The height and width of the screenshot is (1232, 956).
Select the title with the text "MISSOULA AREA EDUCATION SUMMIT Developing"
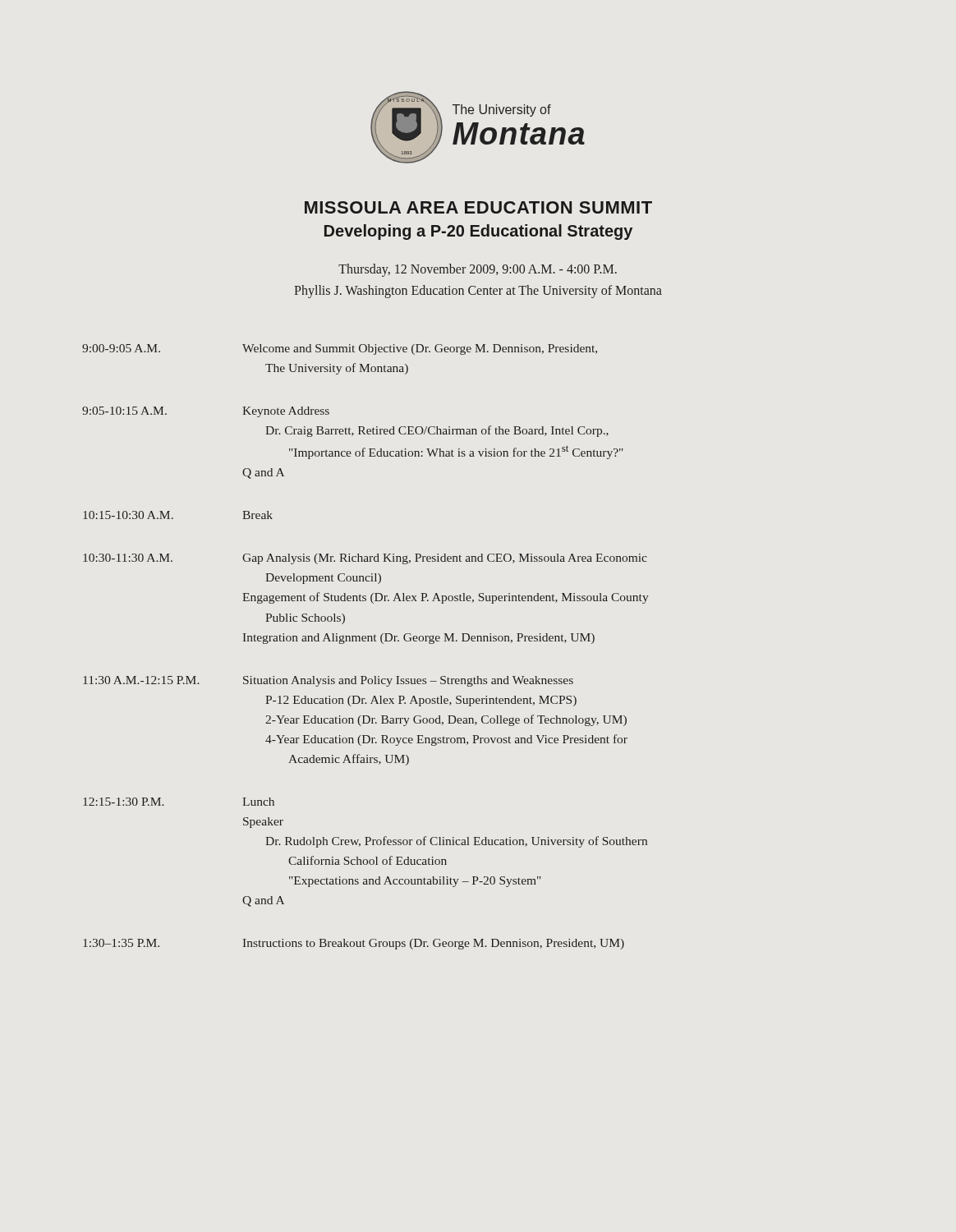[478, 219]
